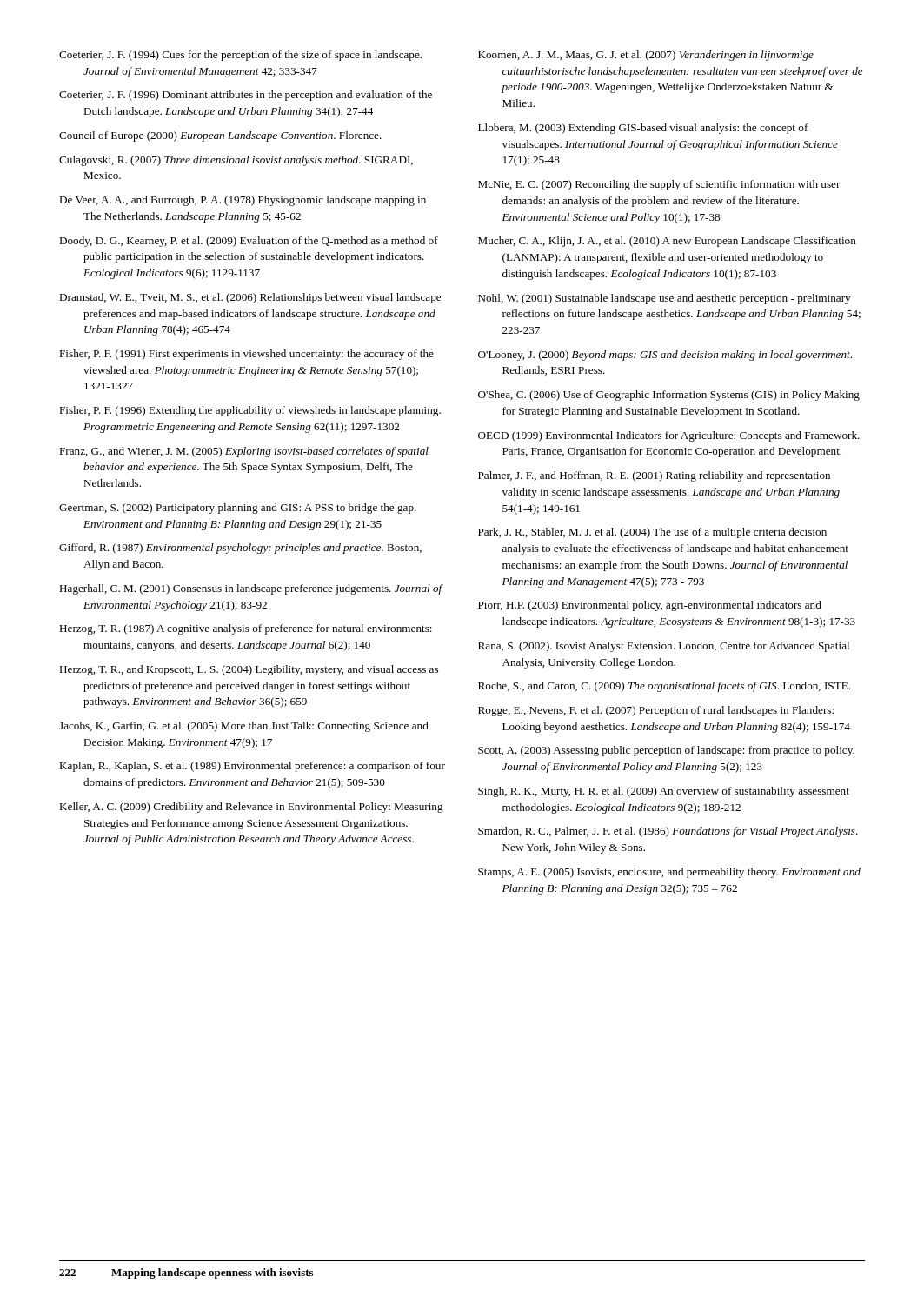Locate the passage starting "Geertman, S. (2002) Participatory planning and GIS: A"

pyautogui.click(x=238, y=515)
